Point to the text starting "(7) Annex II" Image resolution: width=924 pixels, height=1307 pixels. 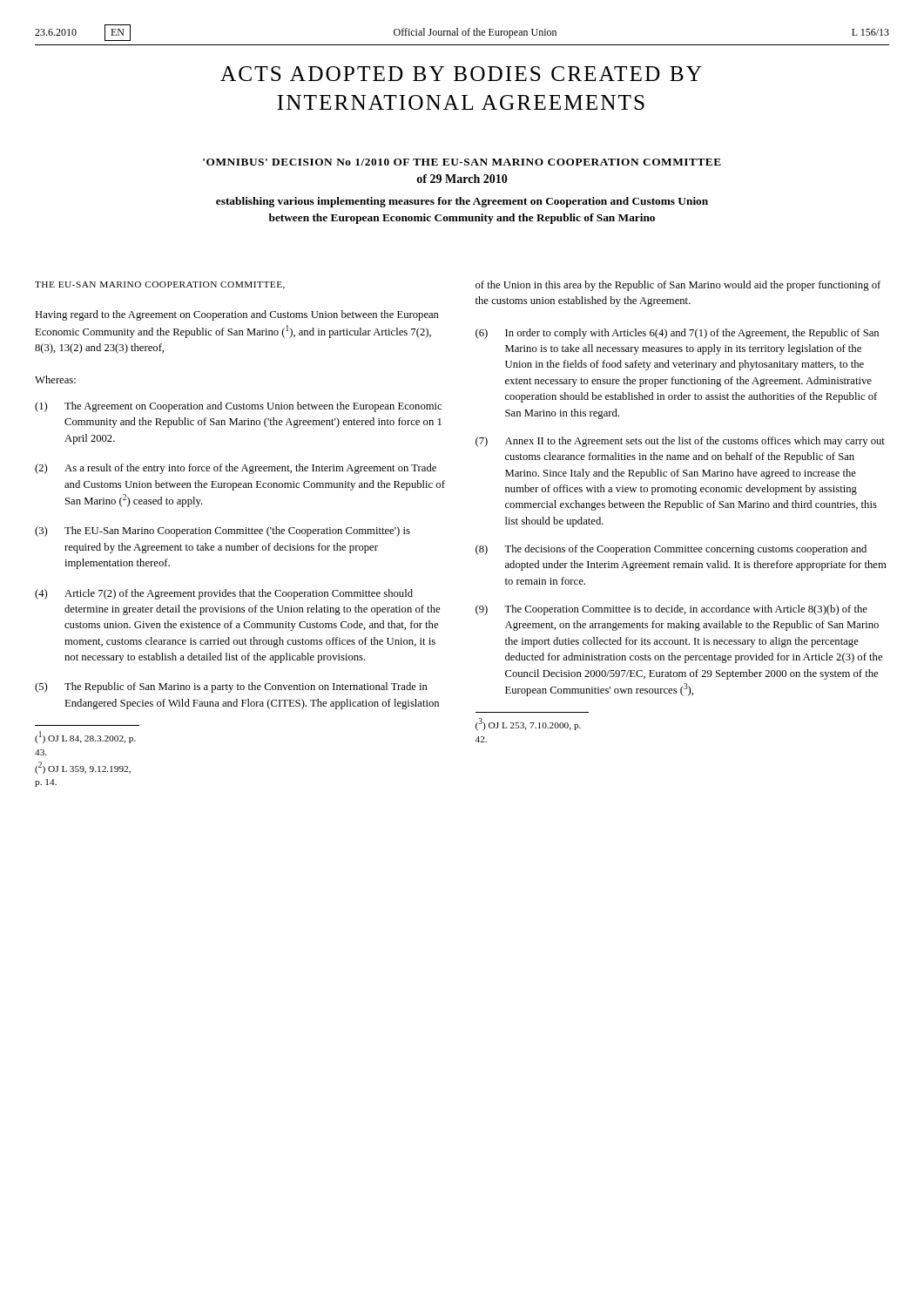tap(682, 481)
